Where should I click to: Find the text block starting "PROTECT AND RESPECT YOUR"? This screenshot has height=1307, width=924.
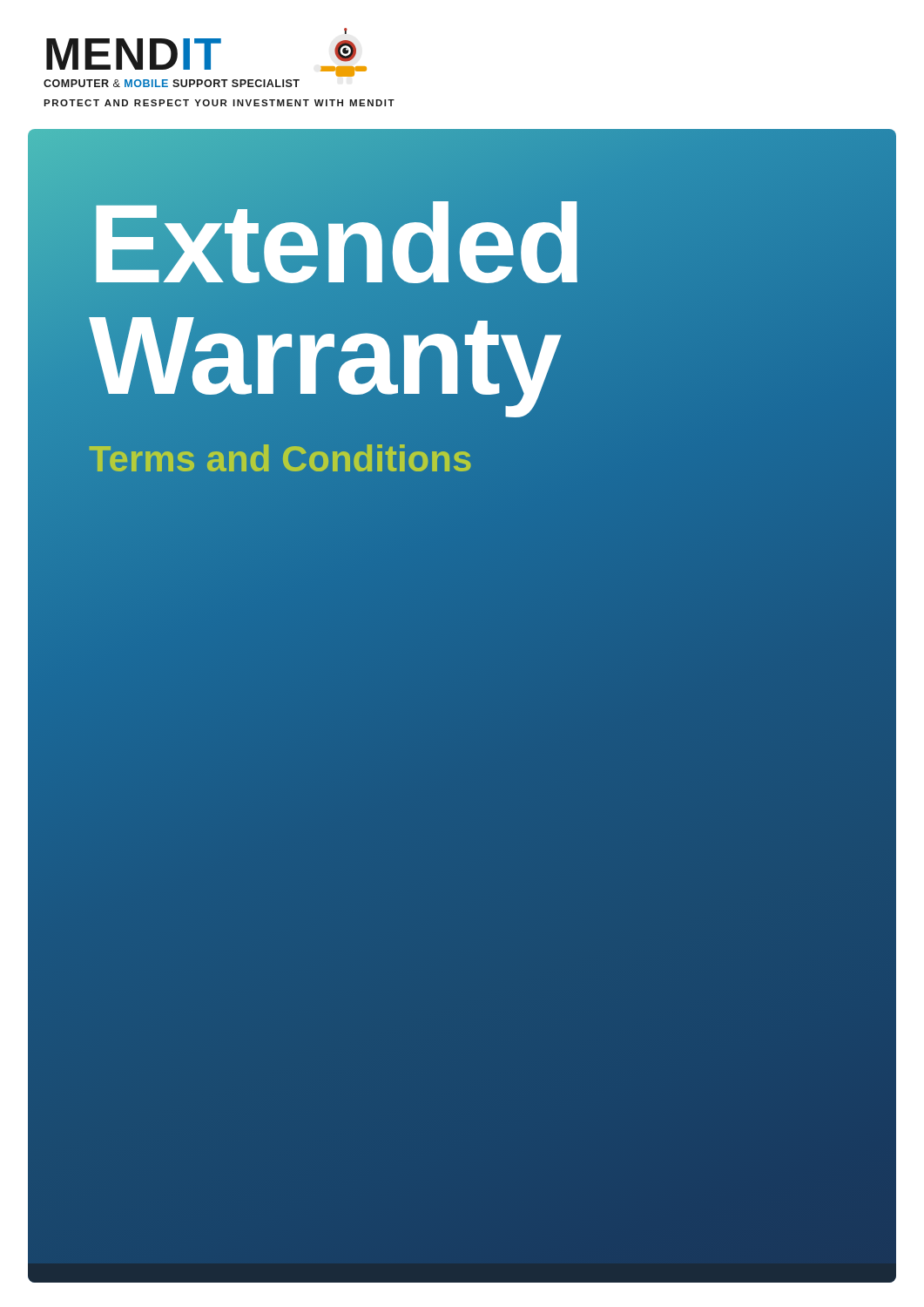[x=219, y=103]
